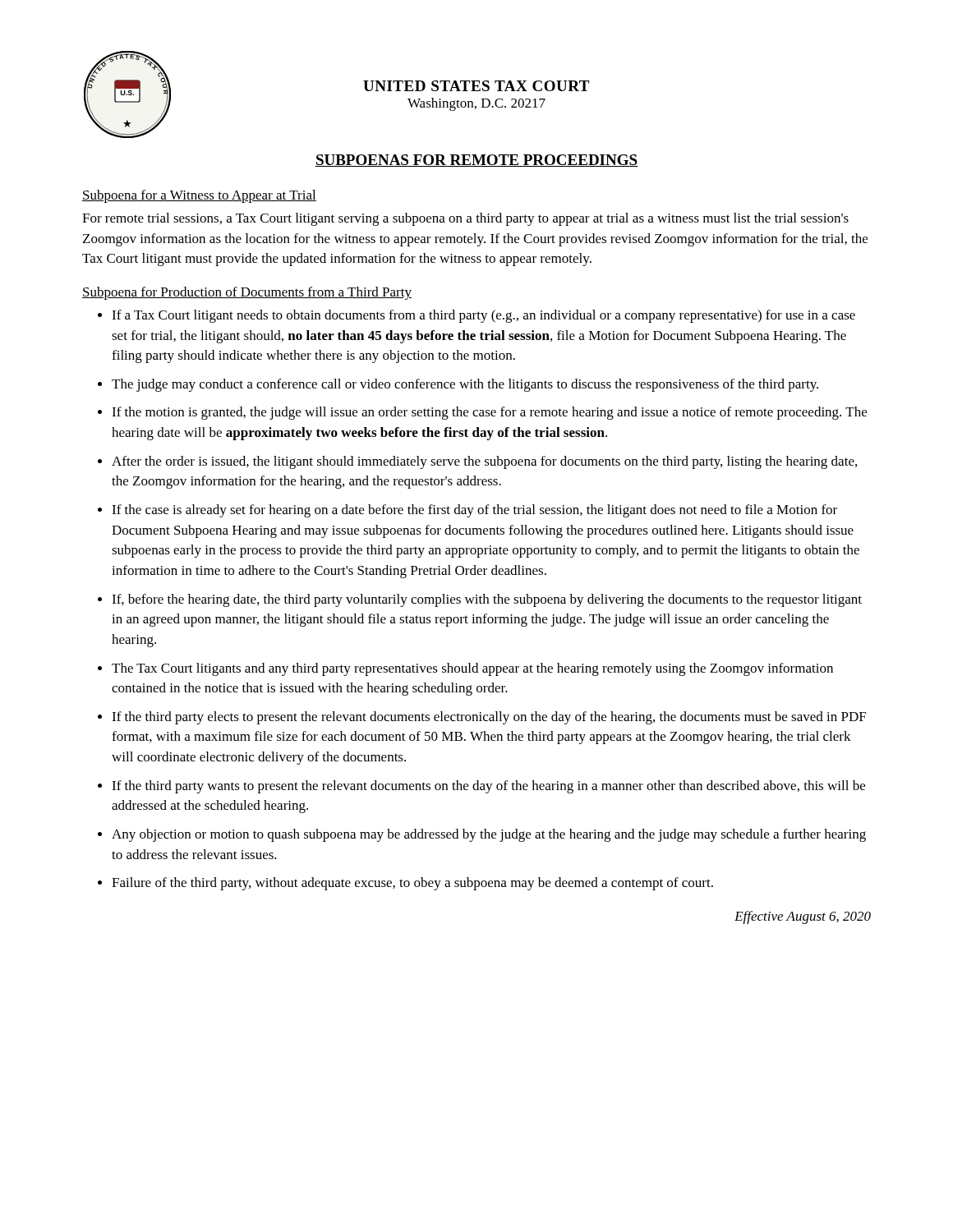Viewport: 953px width, 1232px height.
Task: Find the section header that reads "Subpoena for Production of Documents from"
Action: pyautogui.click(x=247, y=292)
